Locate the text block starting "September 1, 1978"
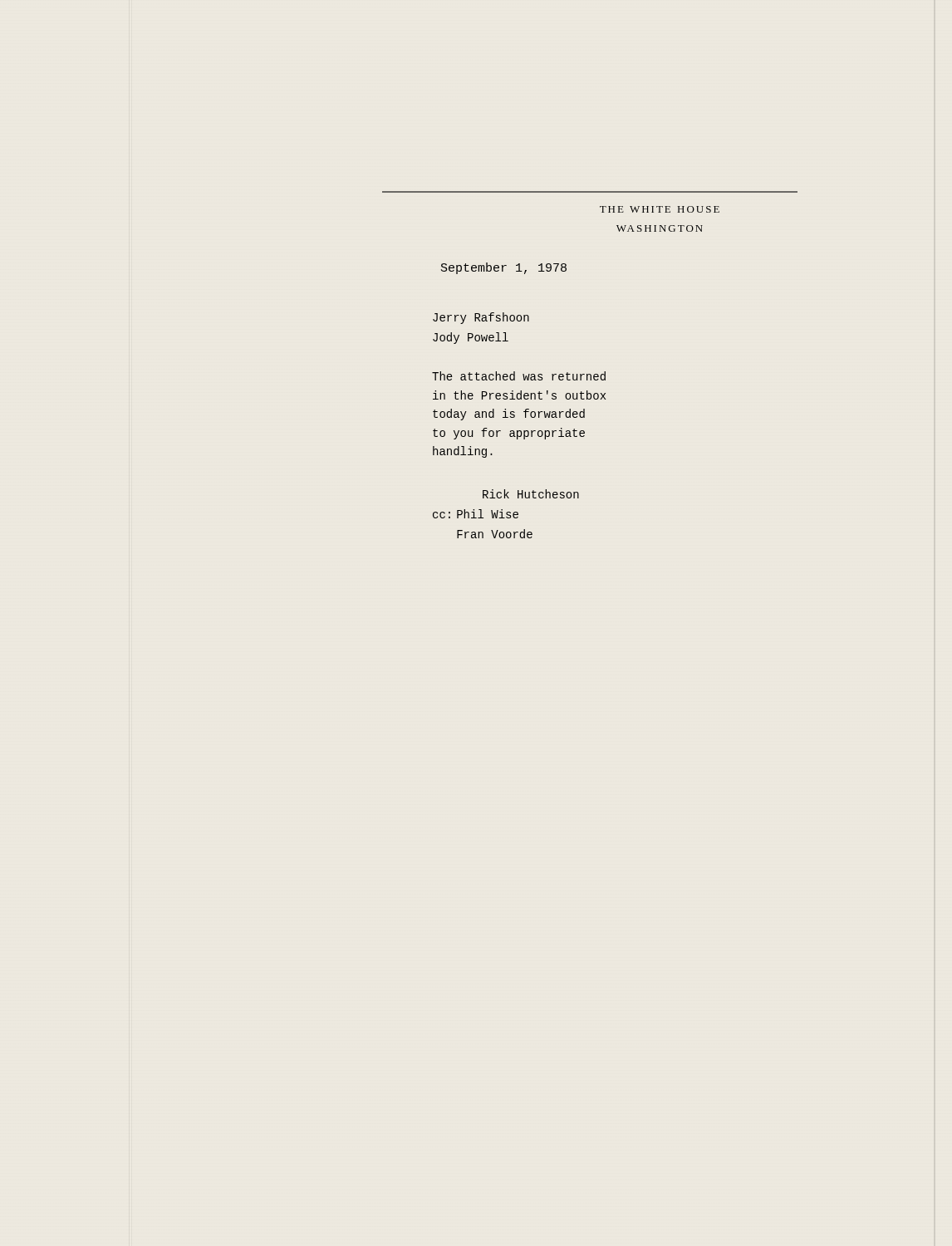 pos(504,269)
